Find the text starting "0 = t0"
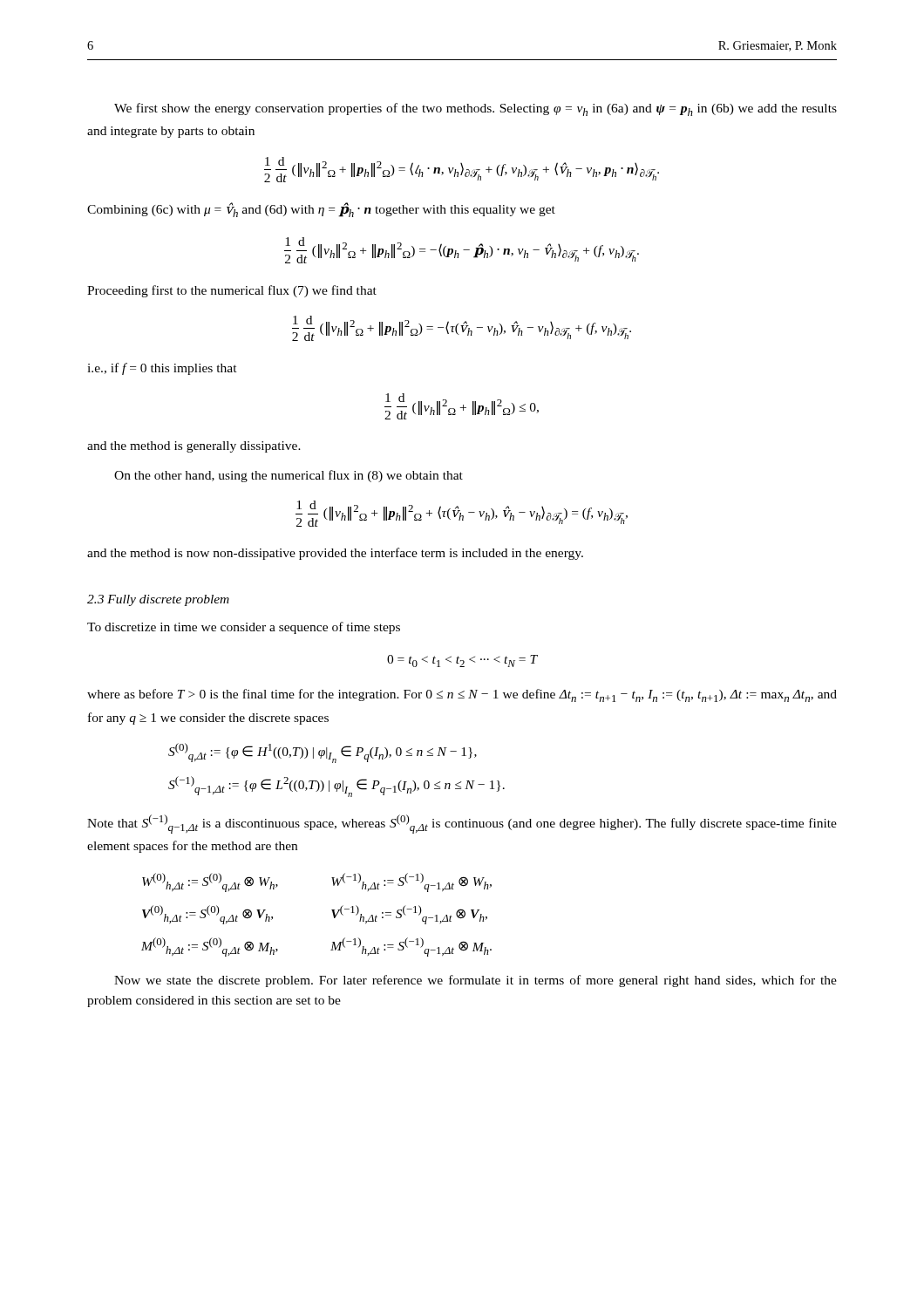Image resolution: width=924 pixels, height=1308 pixels. click(x=462, y=660)
